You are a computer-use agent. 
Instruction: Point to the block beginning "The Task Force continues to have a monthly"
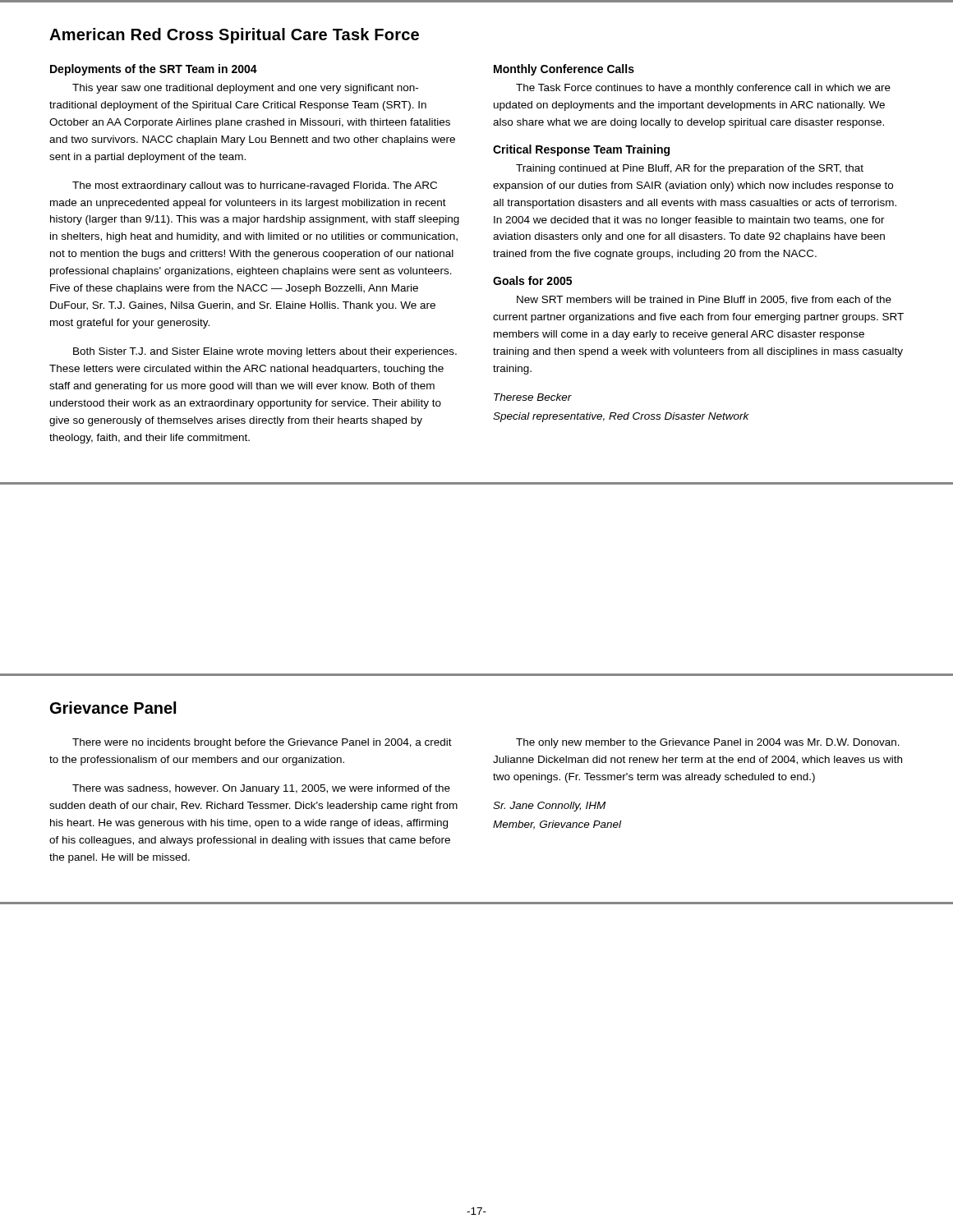692,105
